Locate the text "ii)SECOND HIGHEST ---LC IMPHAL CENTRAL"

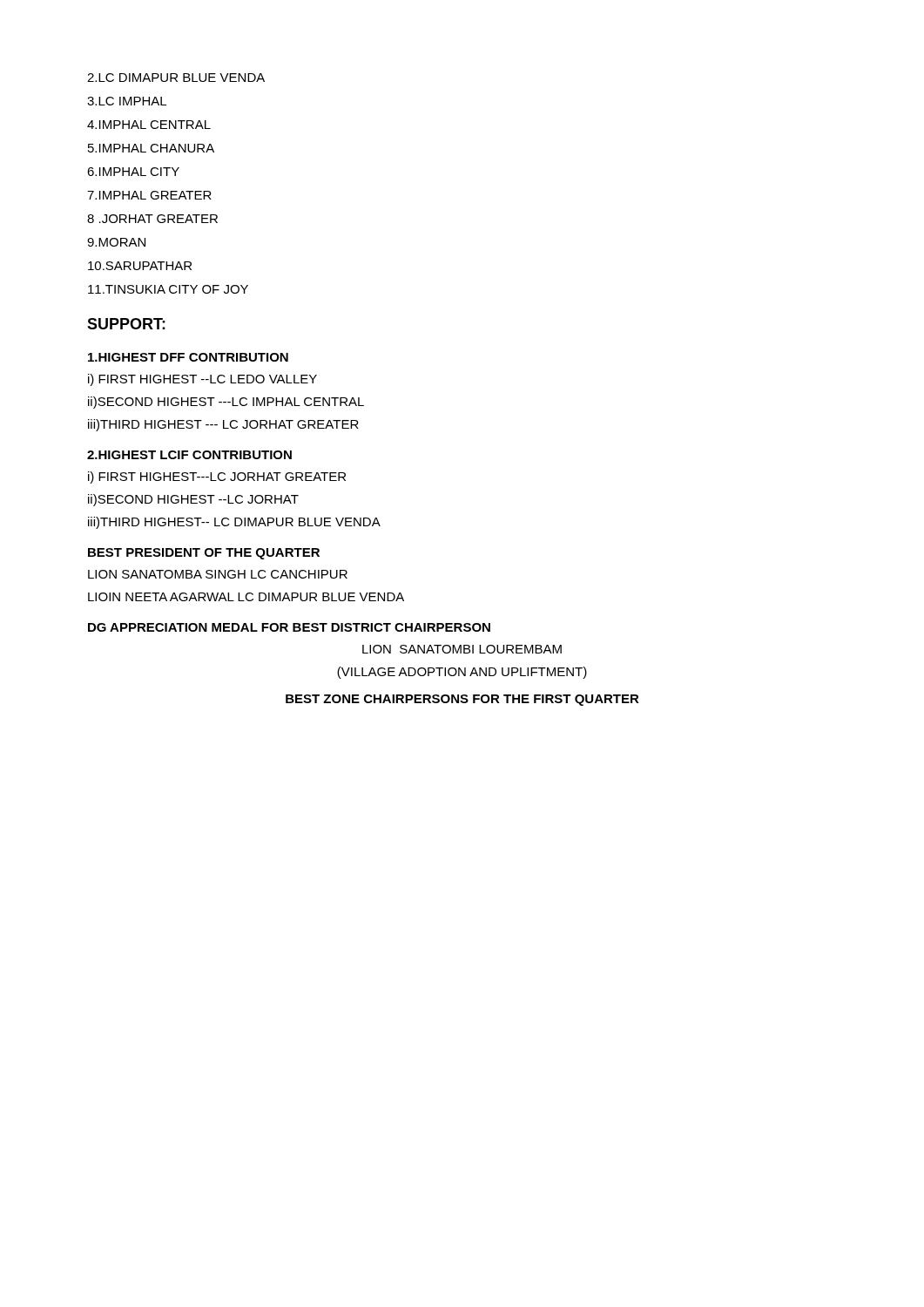click(x=226, y=401)
